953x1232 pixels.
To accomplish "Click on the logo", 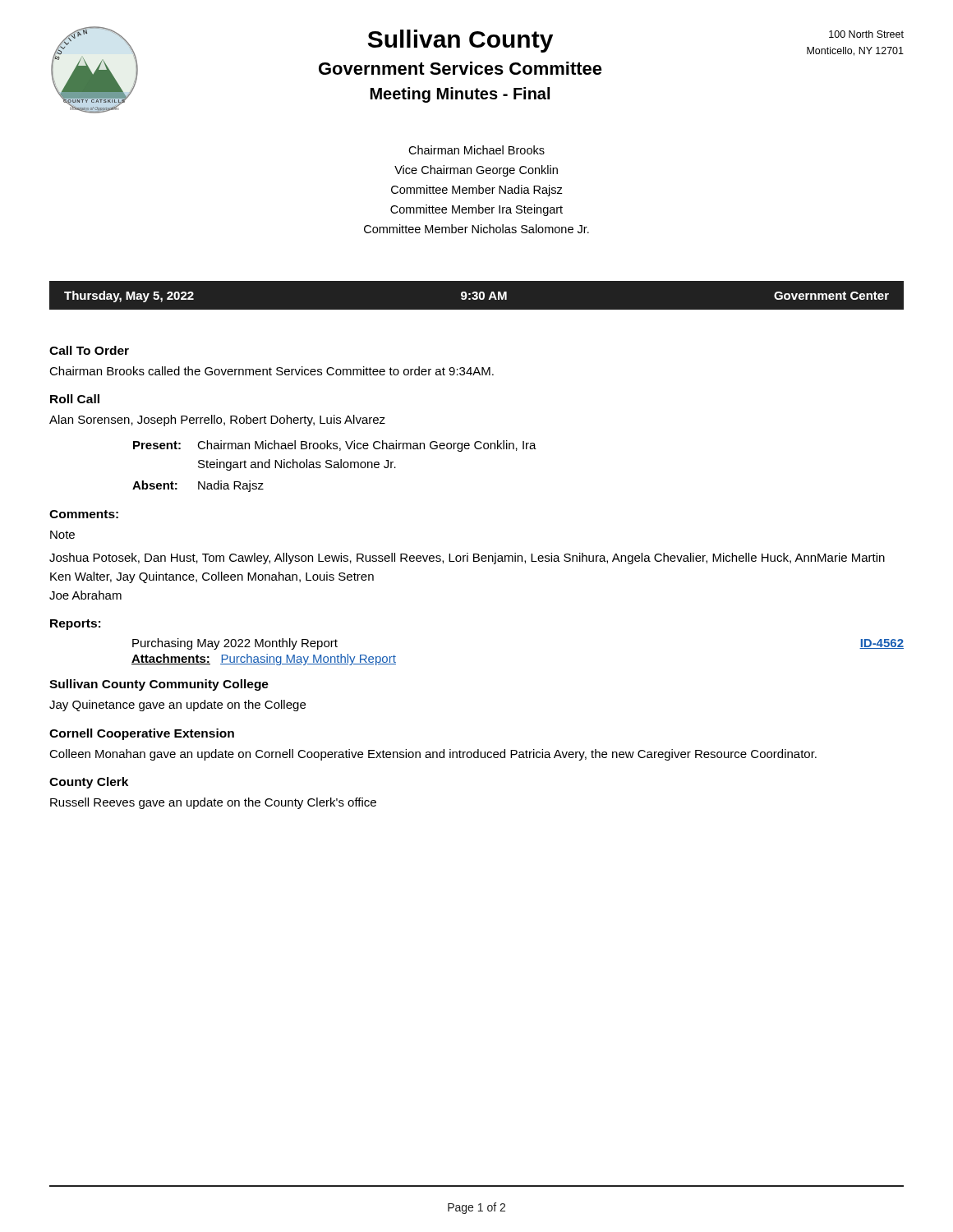I will pos(94,70).
